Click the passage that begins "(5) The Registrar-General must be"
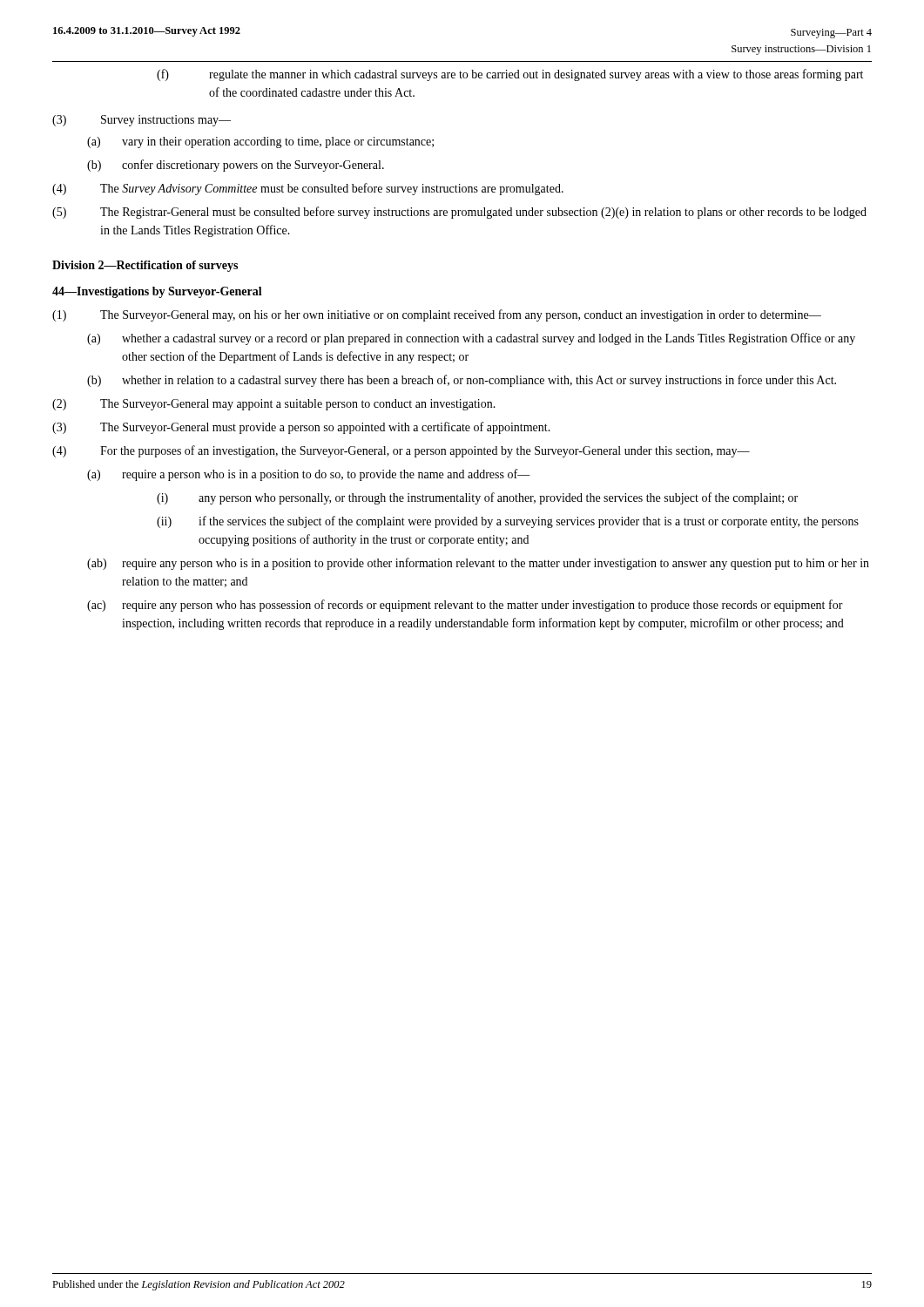Image resolution: width=924 pixels, height=1307 pixels. [462, 221]
